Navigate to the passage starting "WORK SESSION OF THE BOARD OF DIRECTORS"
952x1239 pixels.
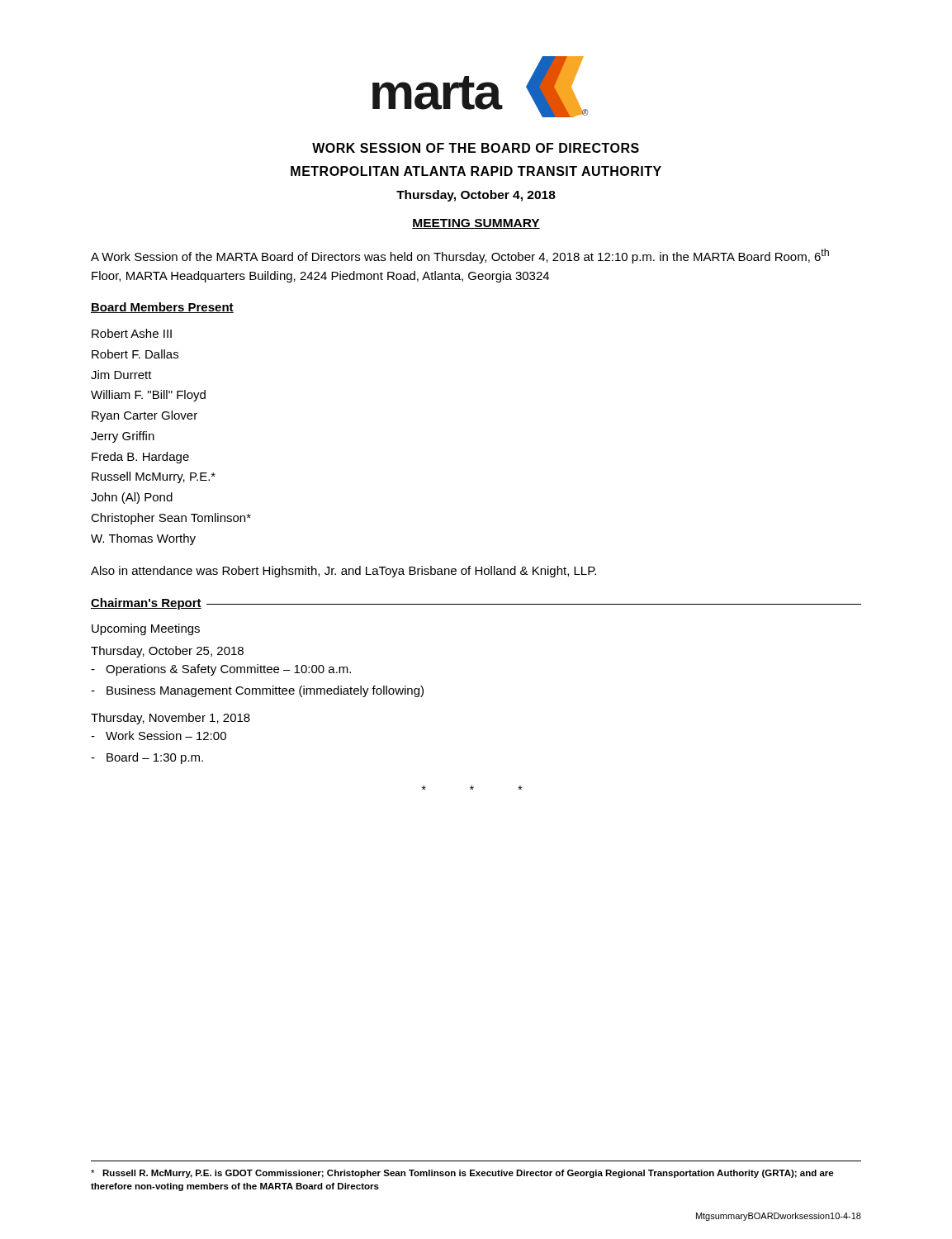coord(476,148)
